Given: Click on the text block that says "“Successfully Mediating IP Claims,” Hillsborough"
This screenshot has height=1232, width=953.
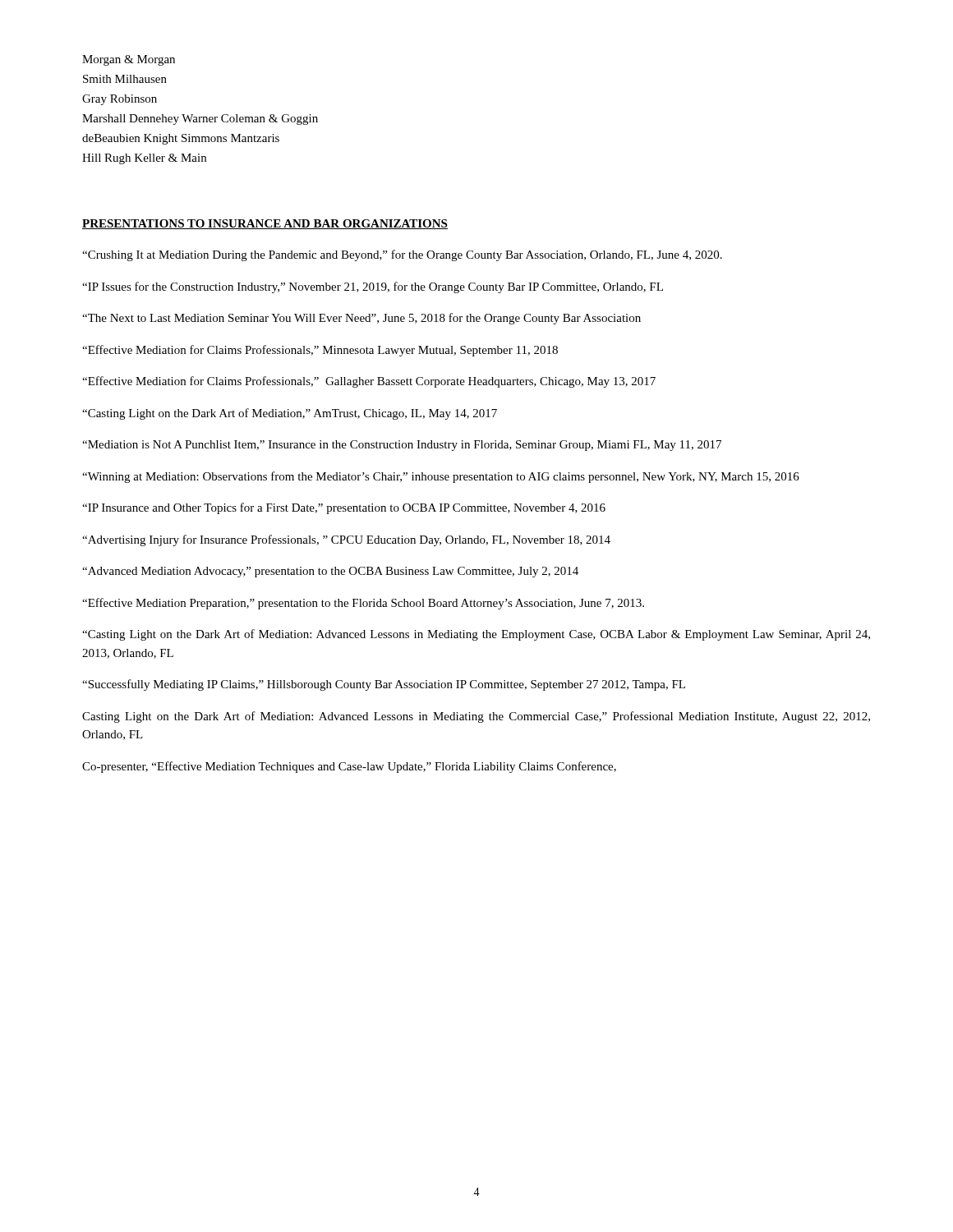Looking at the screenshot, I should 384,684.
